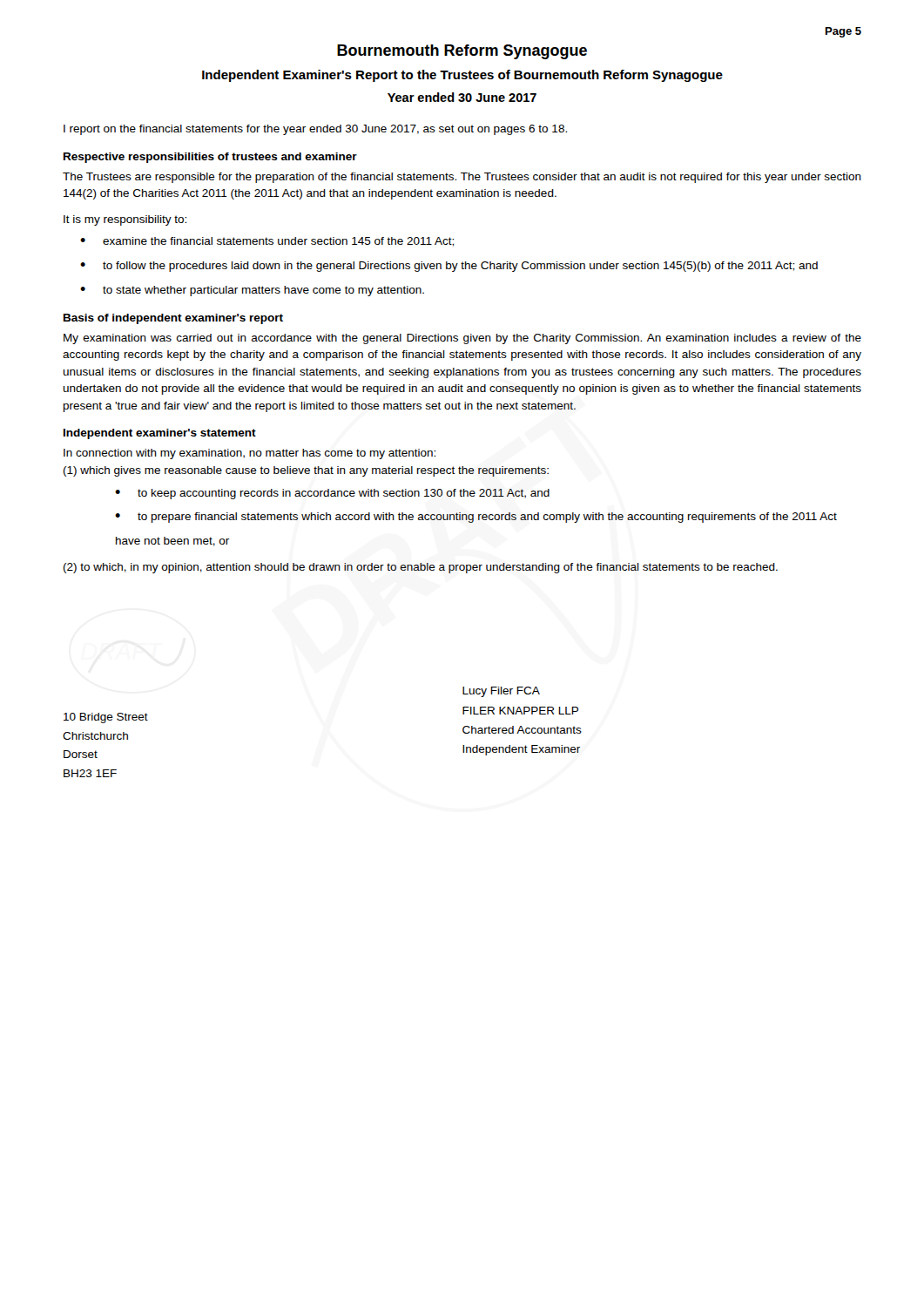
Task: Find the element starting "It is my responsibility to:"
Action: pos(125,219)
